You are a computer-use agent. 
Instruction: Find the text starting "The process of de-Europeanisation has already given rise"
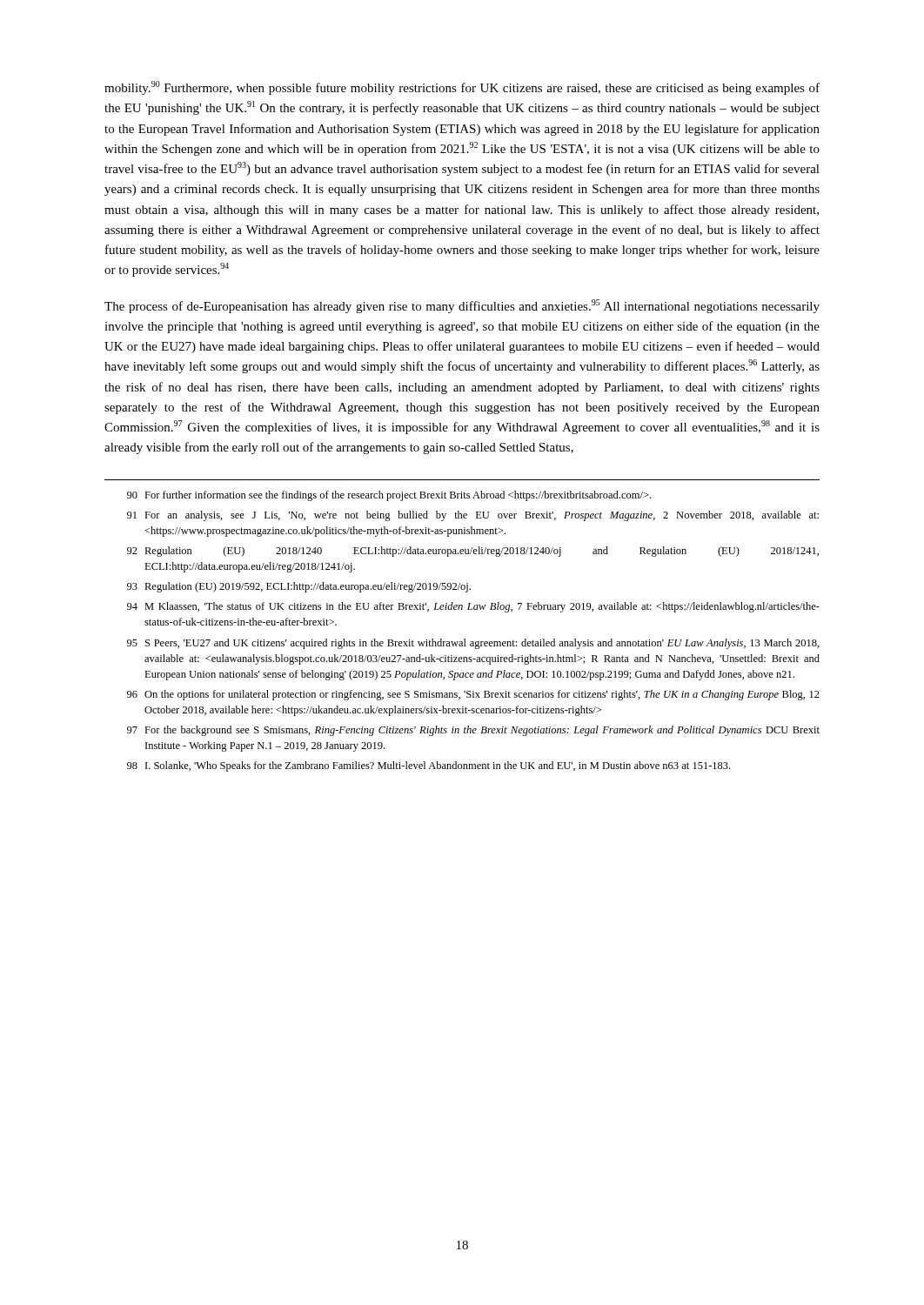click(x=462, y=376)
